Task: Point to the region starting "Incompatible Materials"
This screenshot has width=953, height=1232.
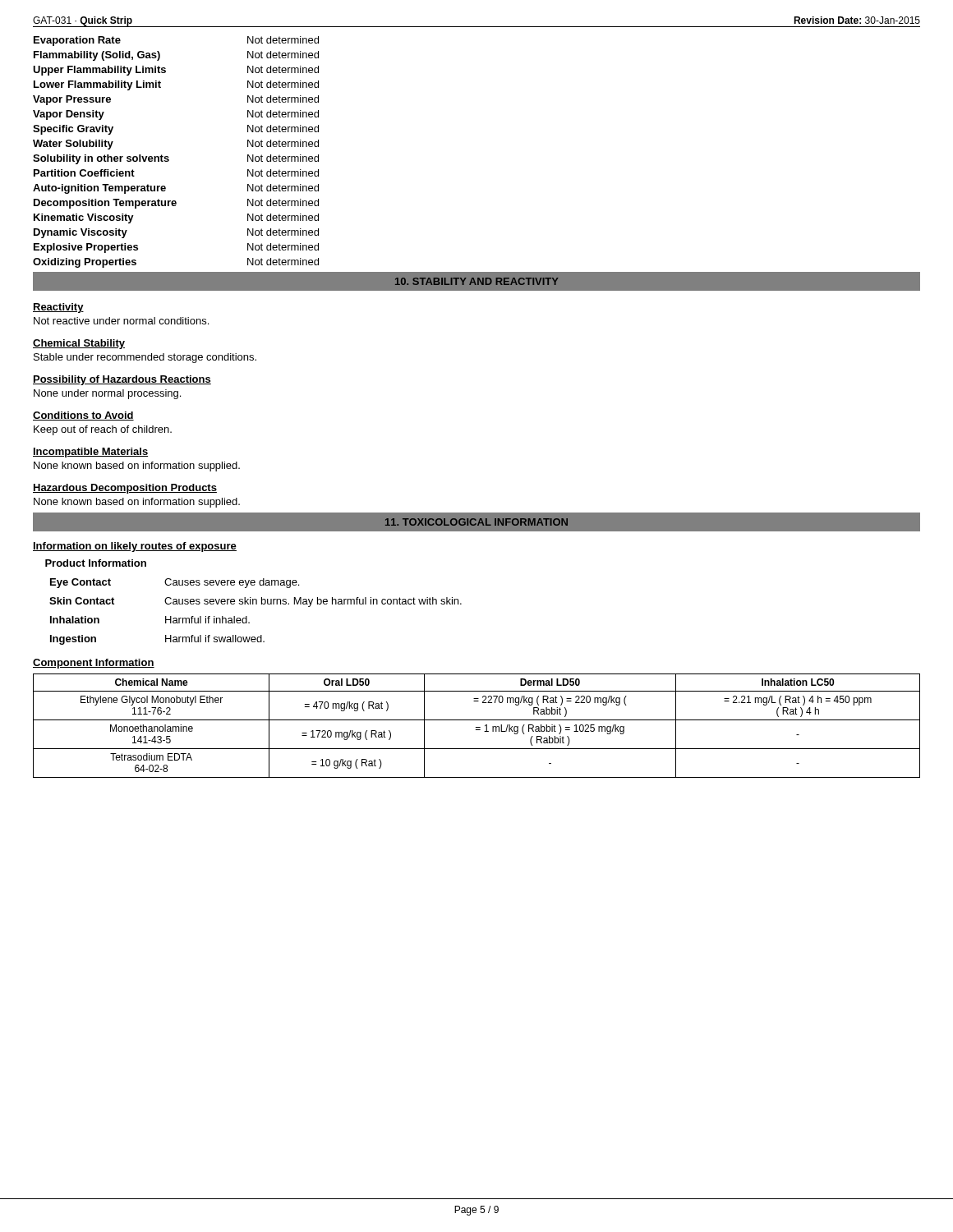Action: pos(90,451)
